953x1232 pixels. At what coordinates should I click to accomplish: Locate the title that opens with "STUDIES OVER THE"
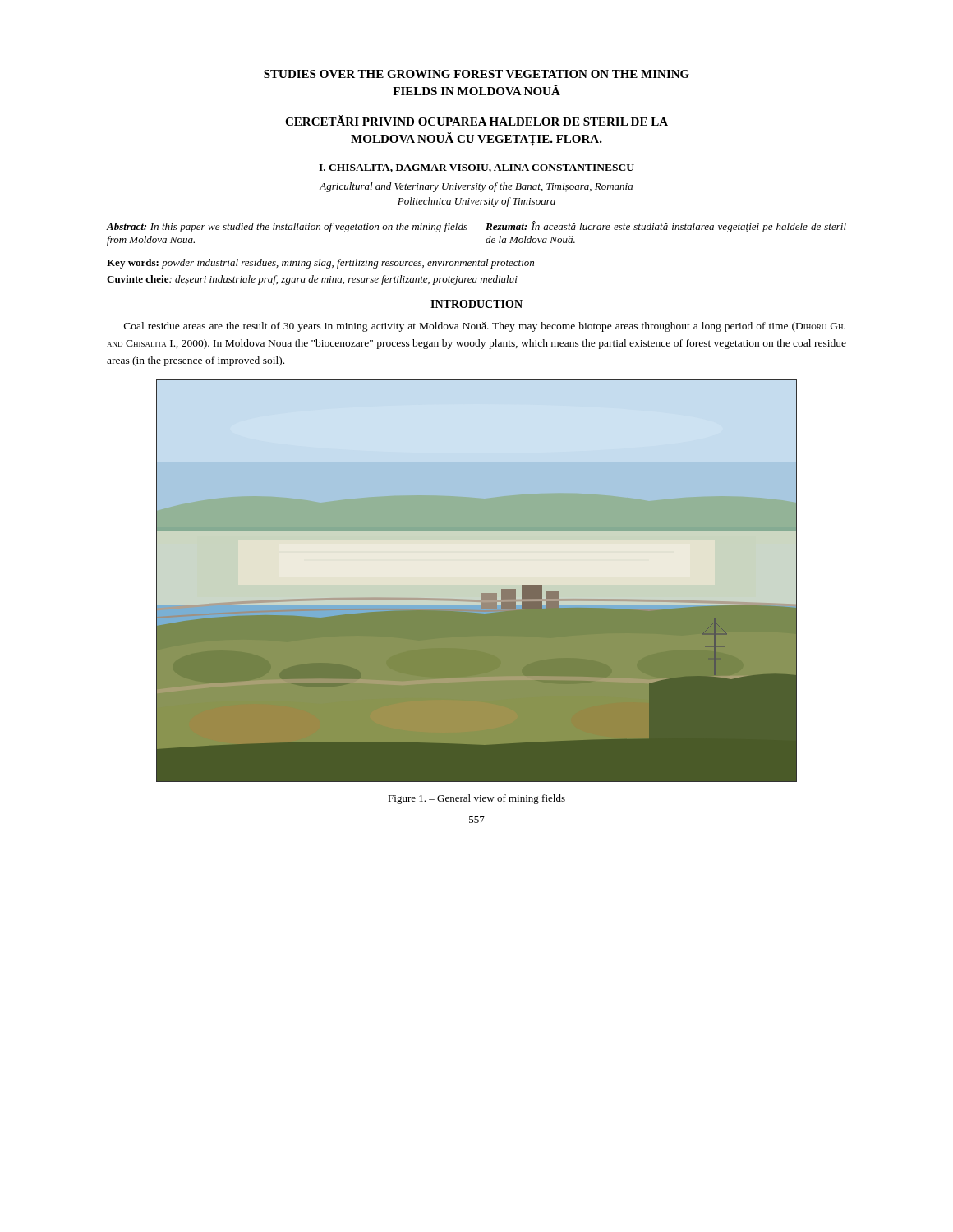pyautogui.click(x=476, y=83)
